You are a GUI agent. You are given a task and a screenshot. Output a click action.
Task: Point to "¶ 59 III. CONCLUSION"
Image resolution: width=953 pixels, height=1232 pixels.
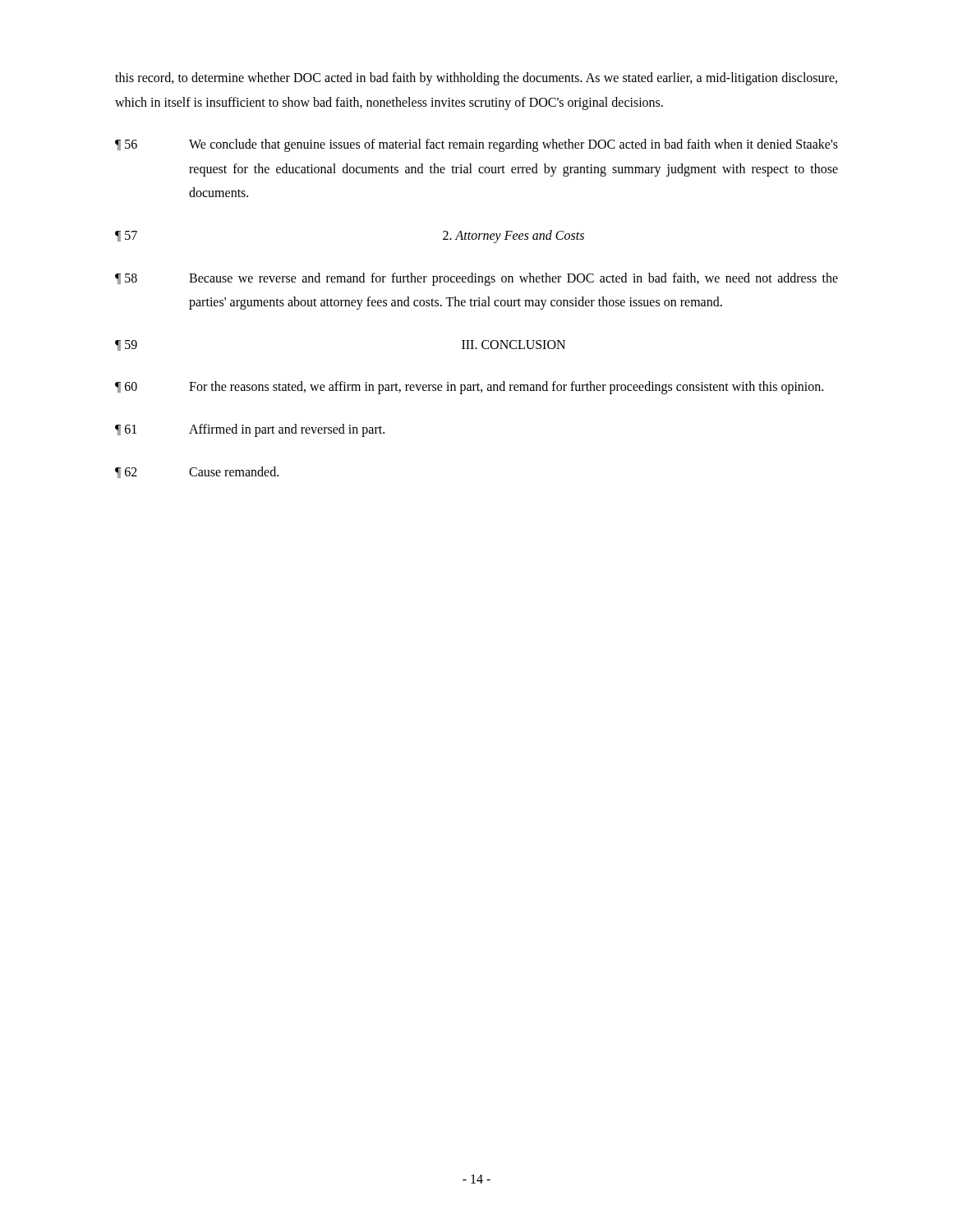coord(476,345)
